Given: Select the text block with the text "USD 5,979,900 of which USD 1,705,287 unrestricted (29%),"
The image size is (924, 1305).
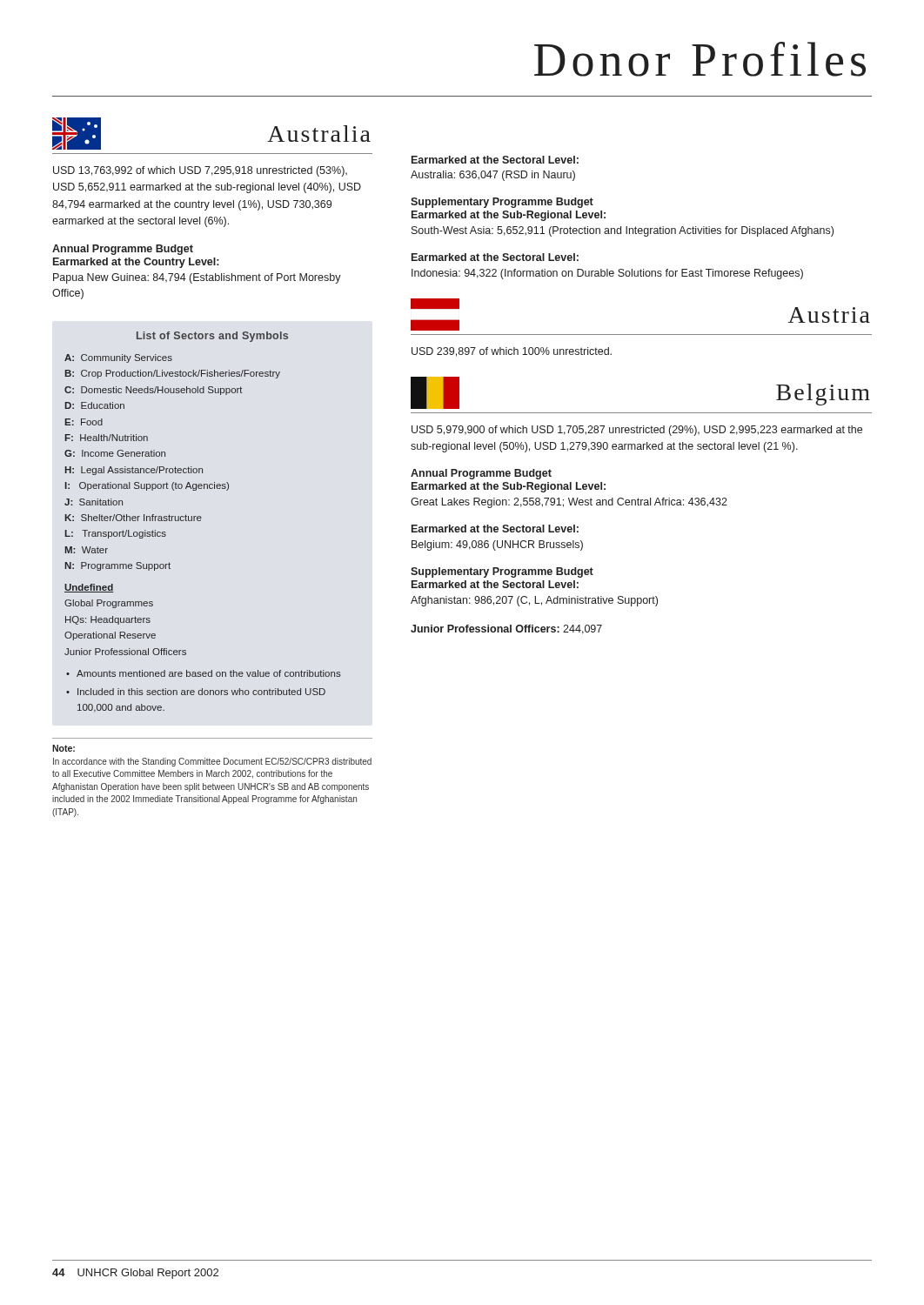Looking at the screenshot, I should [x=637, y=438].
